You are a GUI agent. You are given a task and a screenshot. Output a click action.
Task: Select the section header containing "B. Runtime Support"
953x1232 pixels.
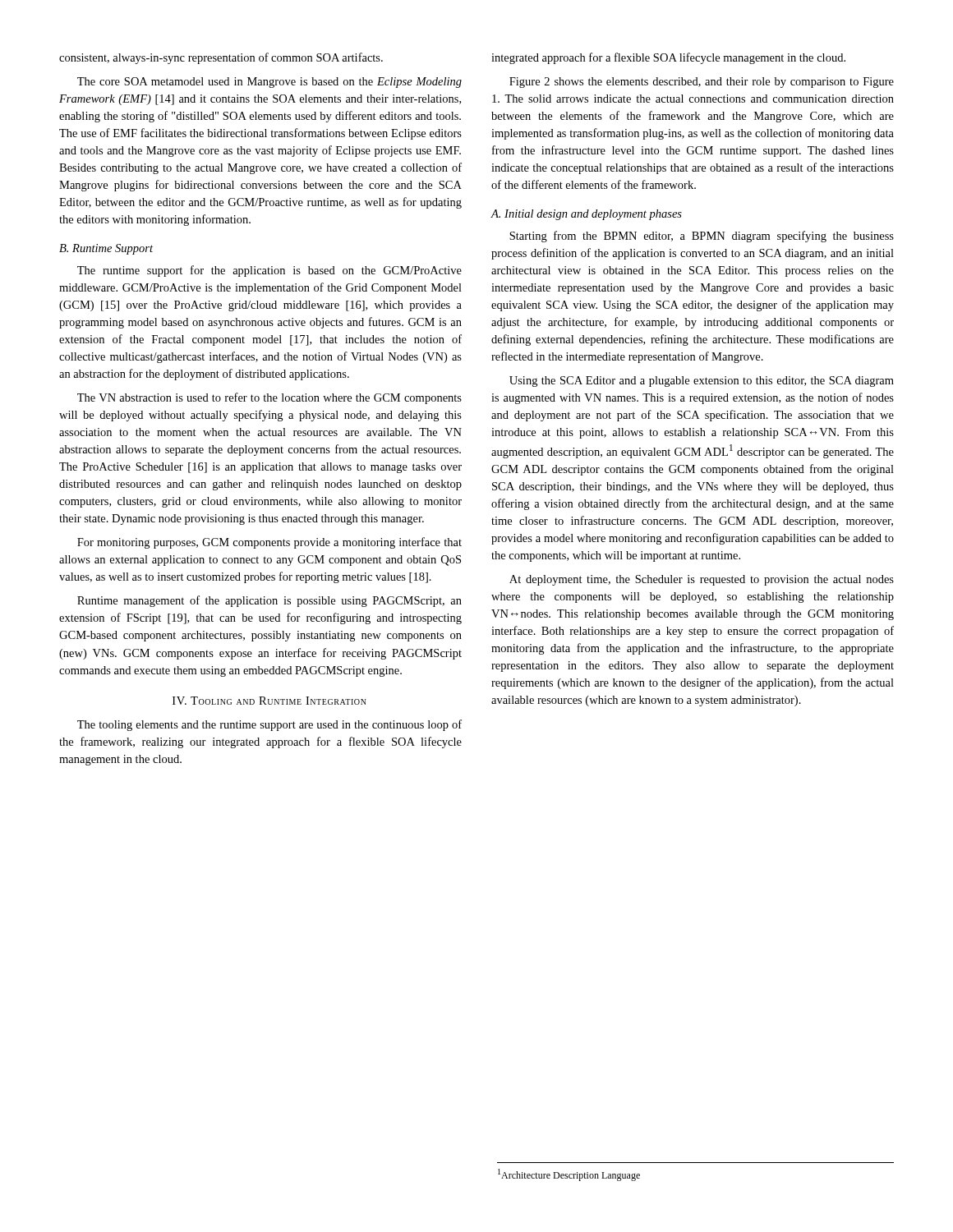pyautogui.click(x=106, y=249)
